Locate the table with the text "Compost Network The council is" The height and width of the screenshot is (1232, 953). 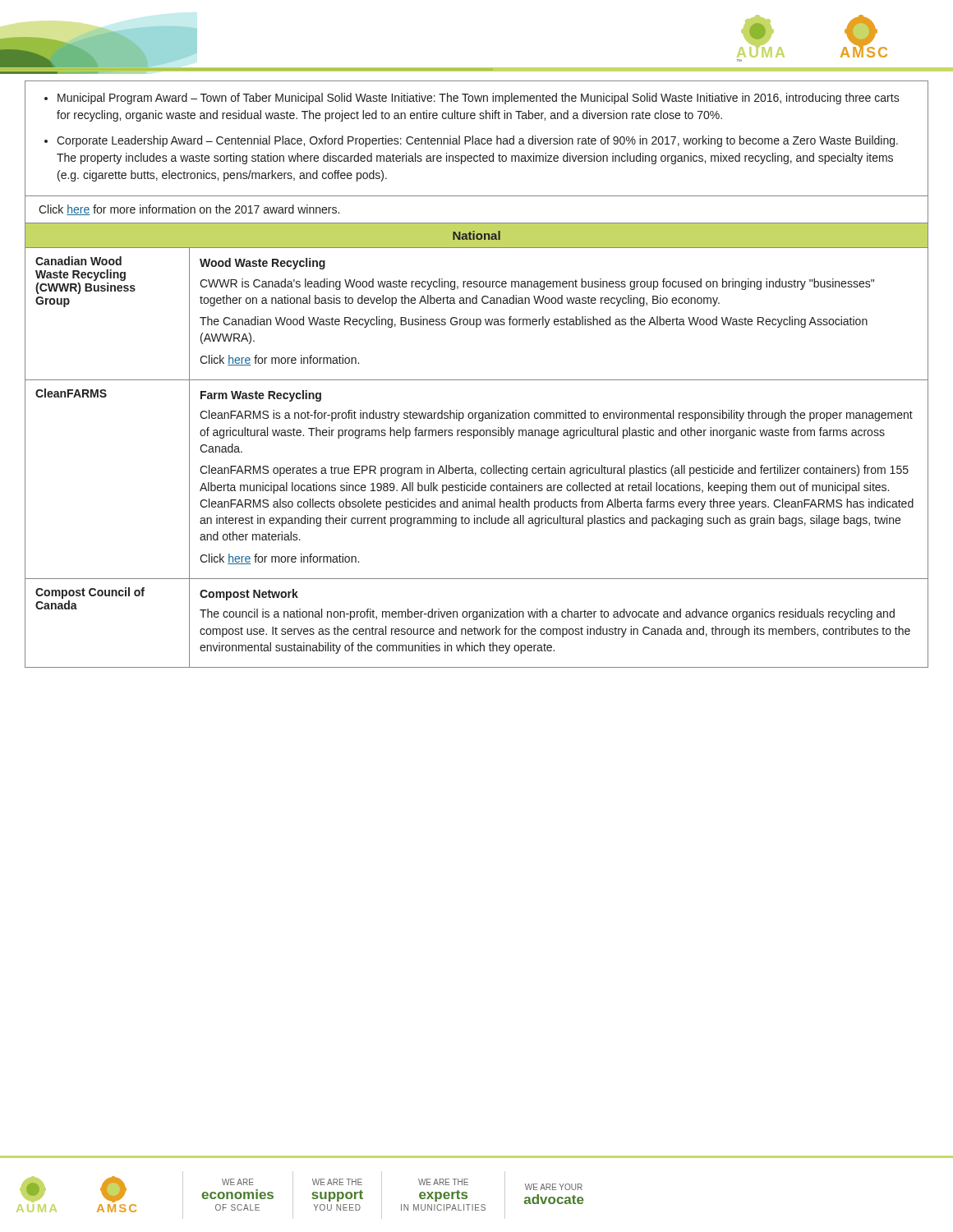(x=476, y=615)
